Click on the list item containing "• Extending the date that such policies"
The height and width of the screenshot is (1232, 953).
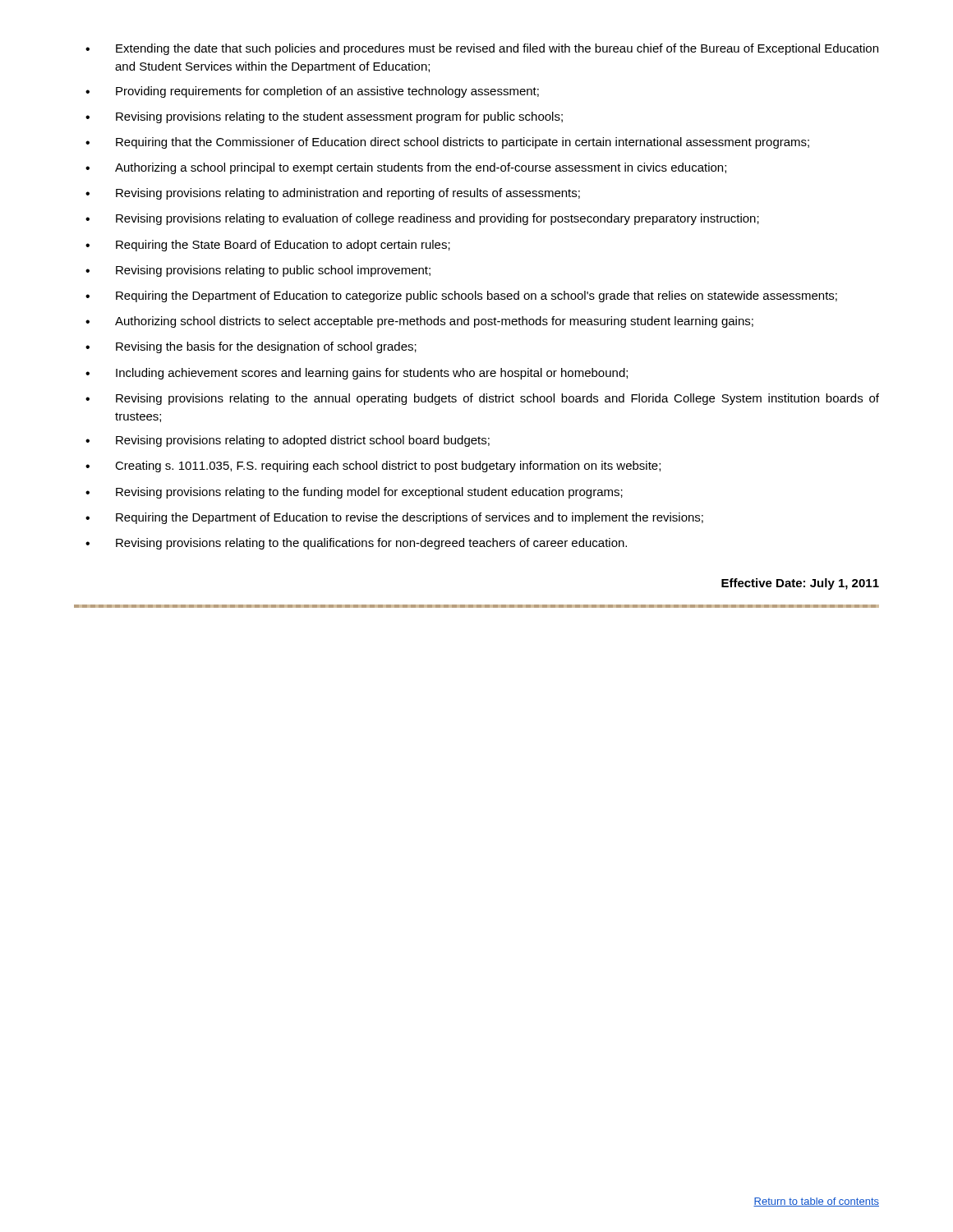coord(476,57)
